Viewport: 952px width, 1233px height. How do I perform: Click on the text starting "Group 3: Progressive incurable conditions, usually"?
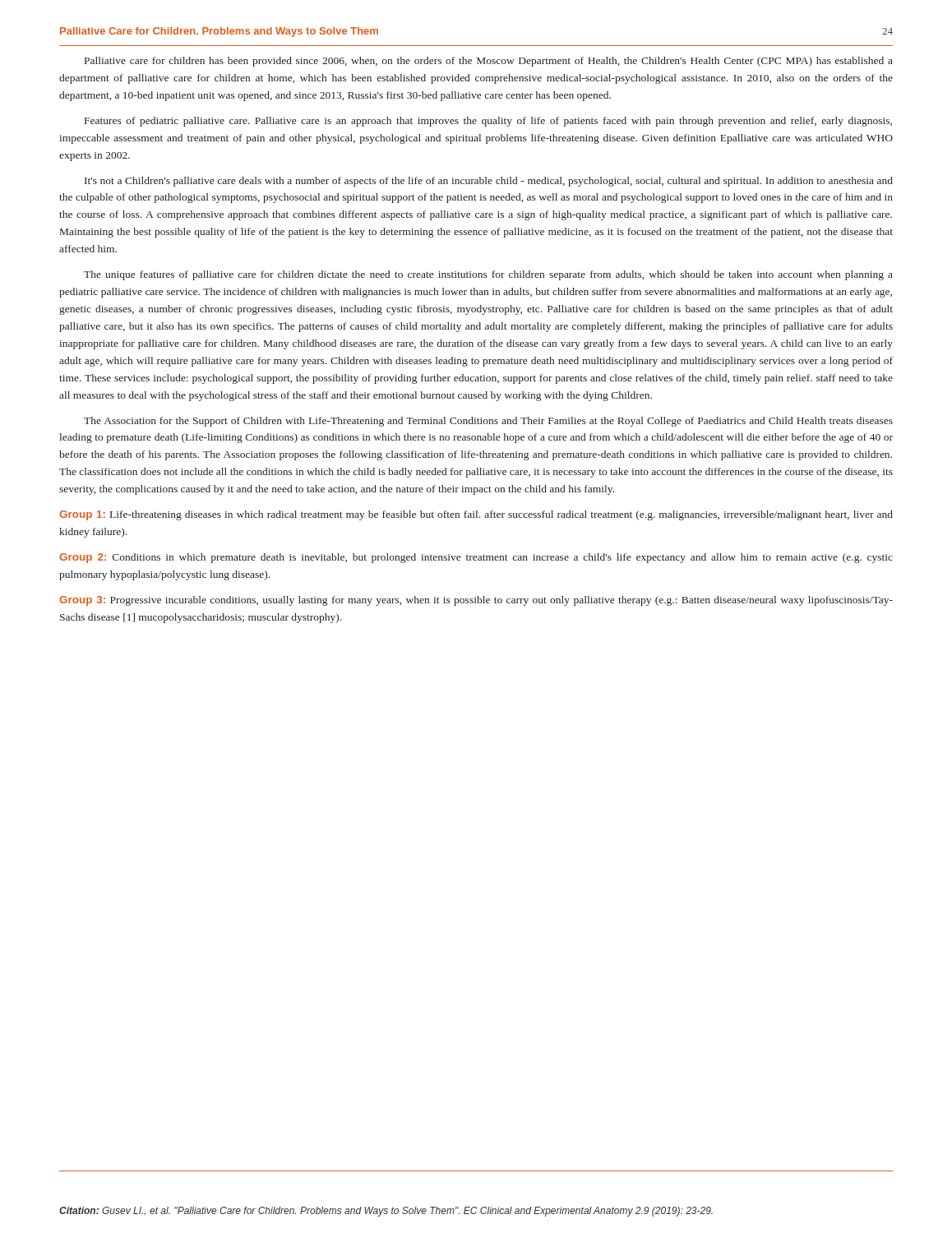click(476, 608)
